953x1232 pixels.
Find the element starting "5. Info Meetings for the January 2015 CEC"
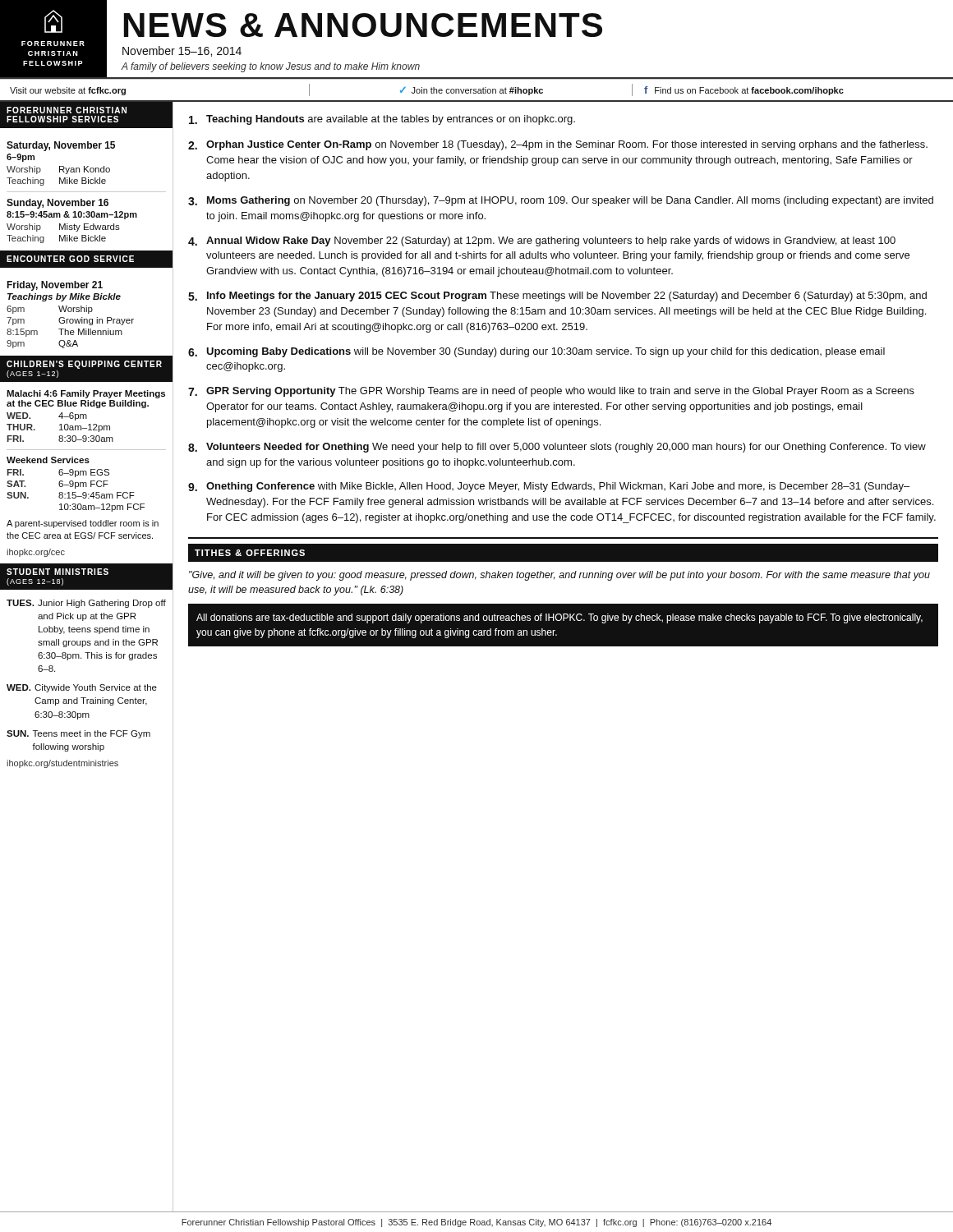point(563,312)
